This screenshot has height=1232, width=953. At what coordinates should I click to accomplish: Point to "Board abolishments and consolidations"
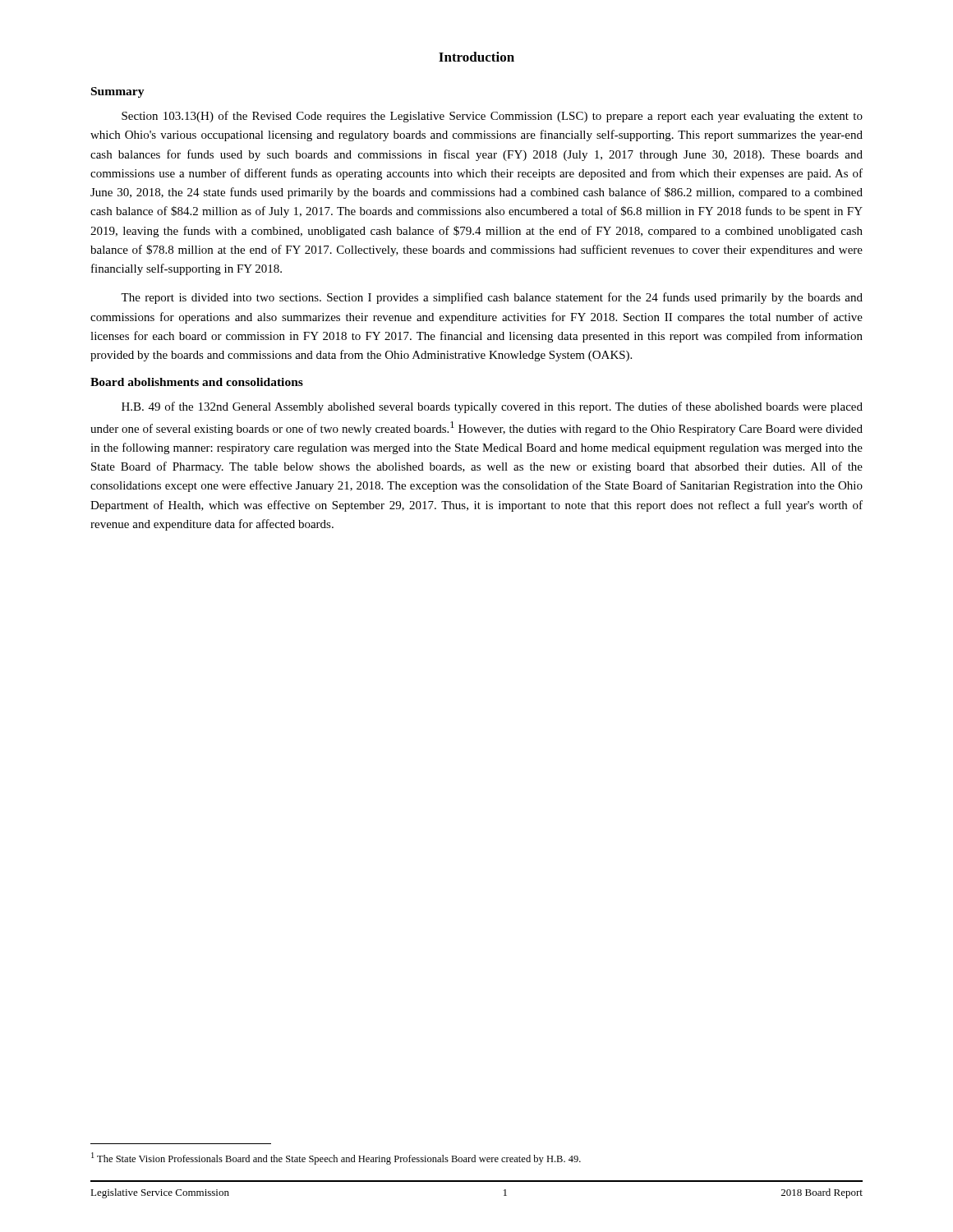click(197, 382)
